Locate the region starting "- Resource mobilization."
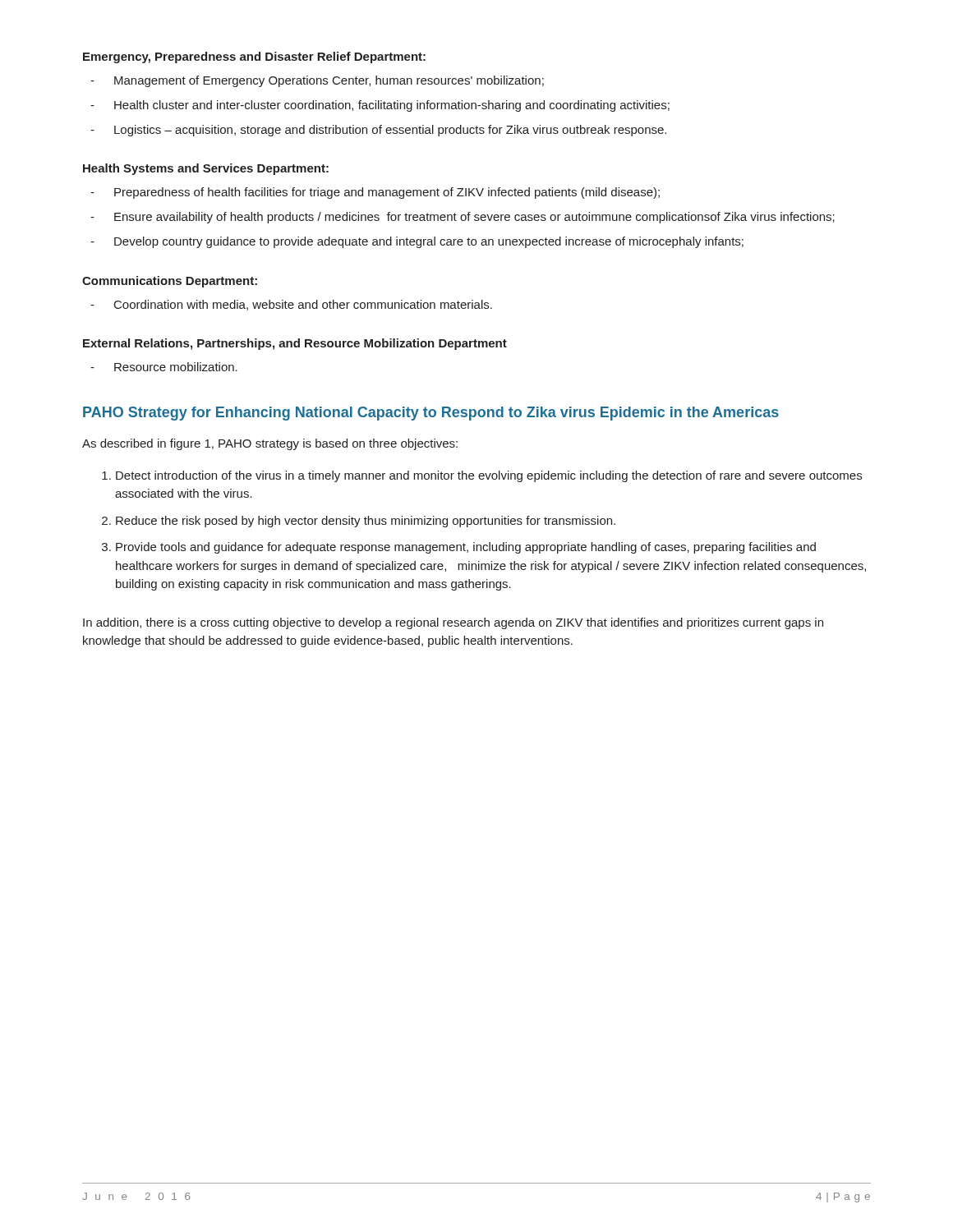The width and height of the screenshot is (953, 1232). tap(164, 367)
